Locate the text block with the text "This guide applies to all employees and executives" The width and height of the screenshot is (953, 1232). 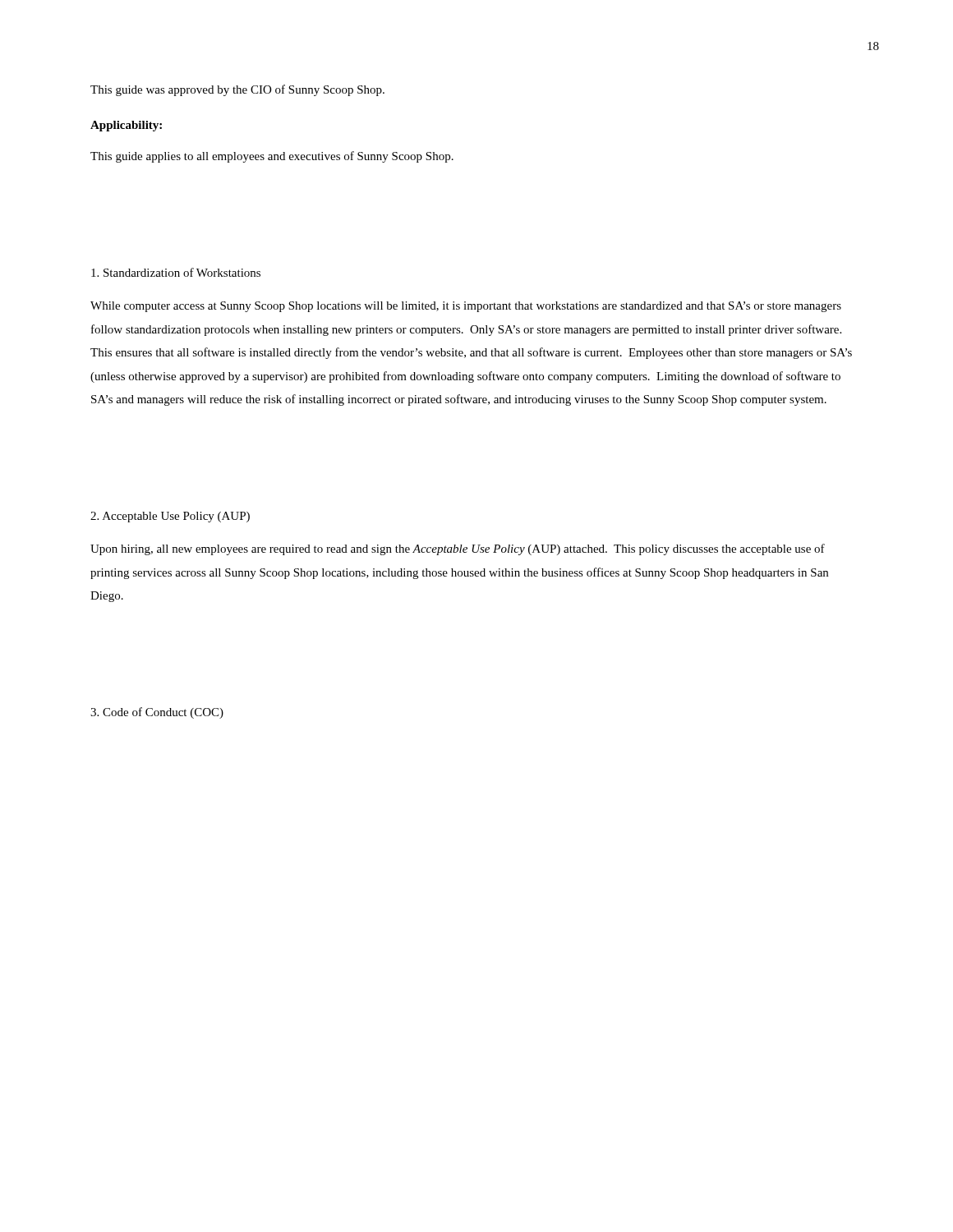tap(272, 156)
